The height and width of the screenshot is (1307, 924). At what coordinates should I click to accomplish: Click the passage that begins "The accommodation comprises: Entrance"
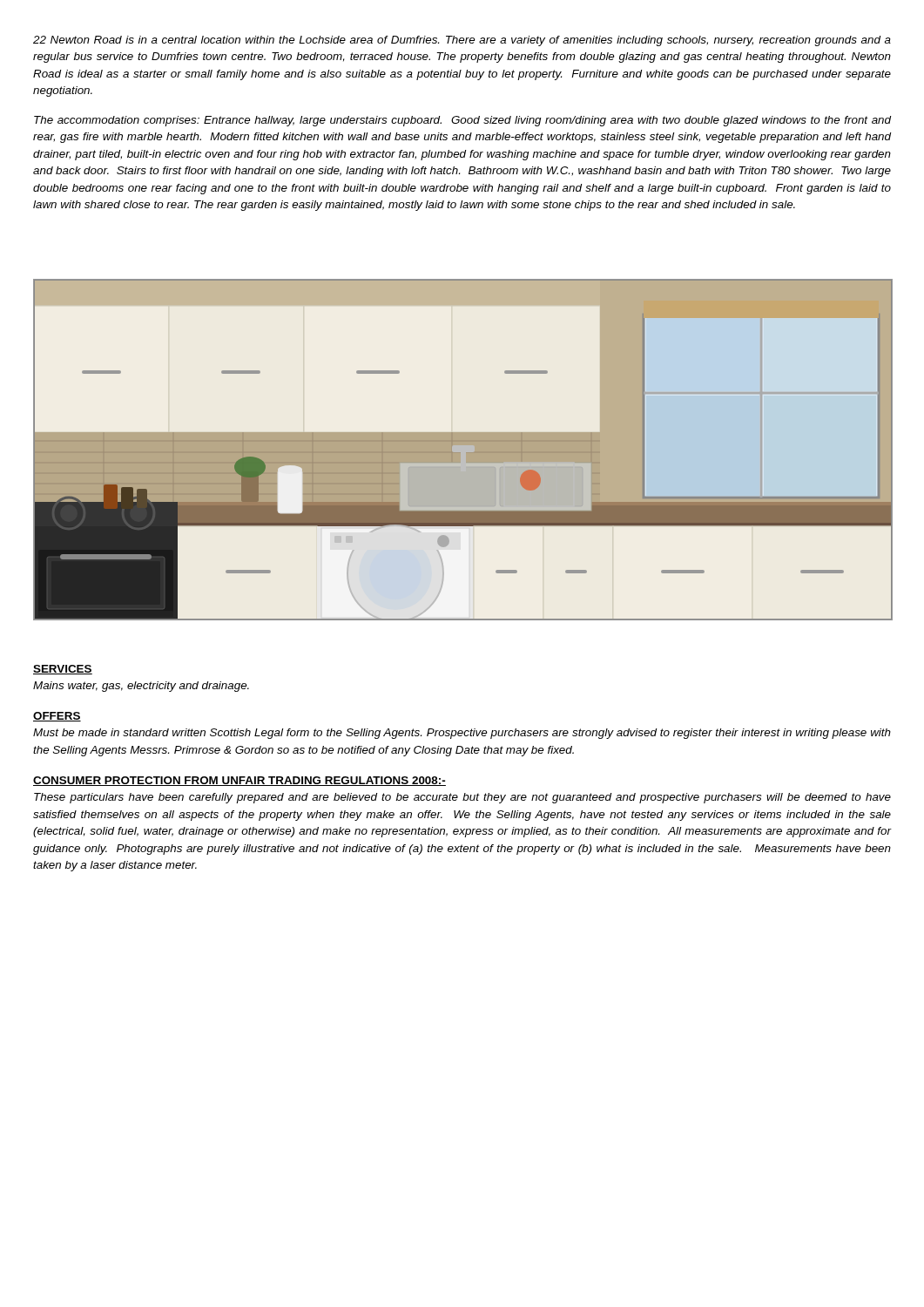pos(462,162)
